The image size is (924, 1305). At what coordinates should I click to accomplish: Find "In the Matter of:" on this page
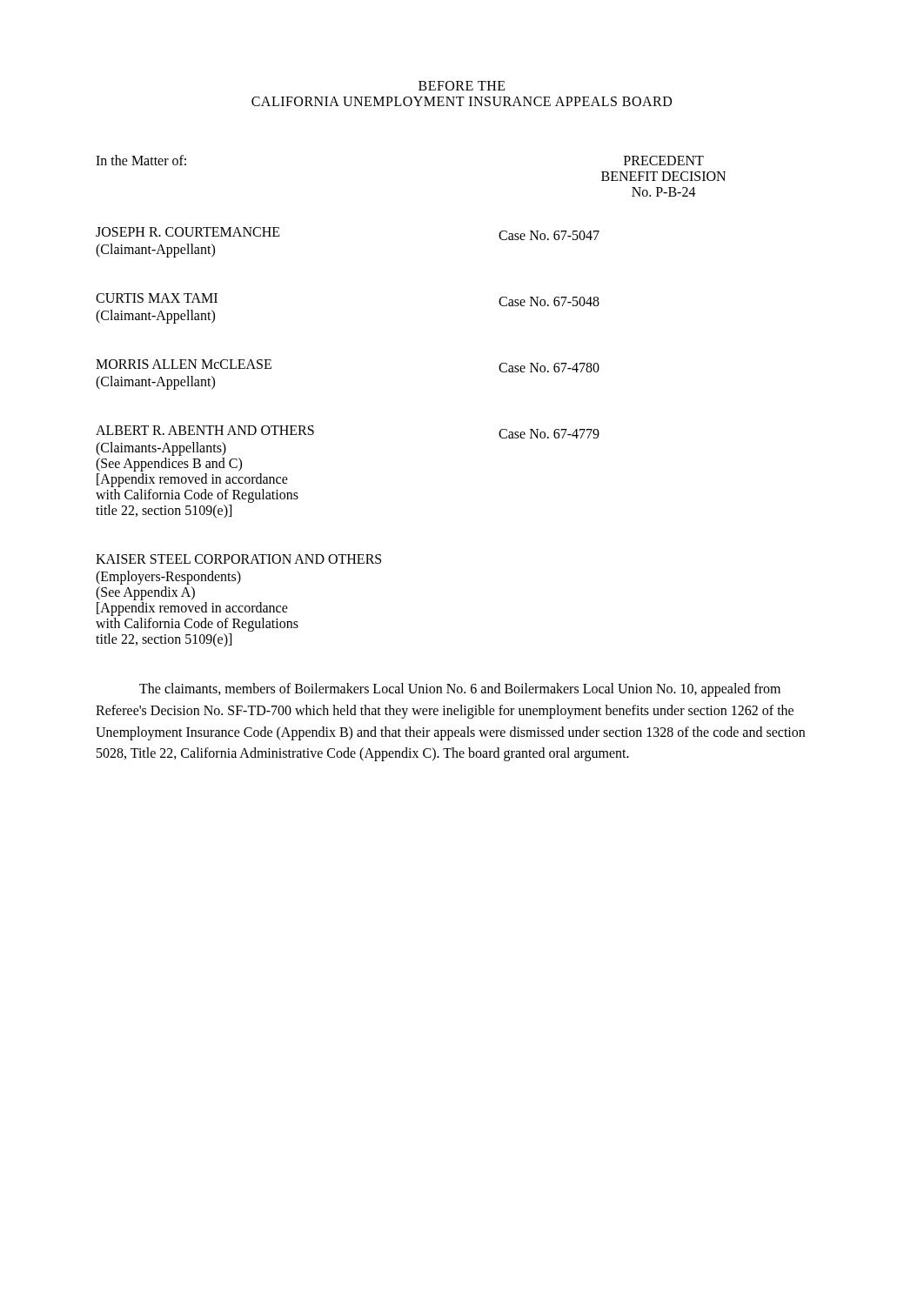coord(142,161)
